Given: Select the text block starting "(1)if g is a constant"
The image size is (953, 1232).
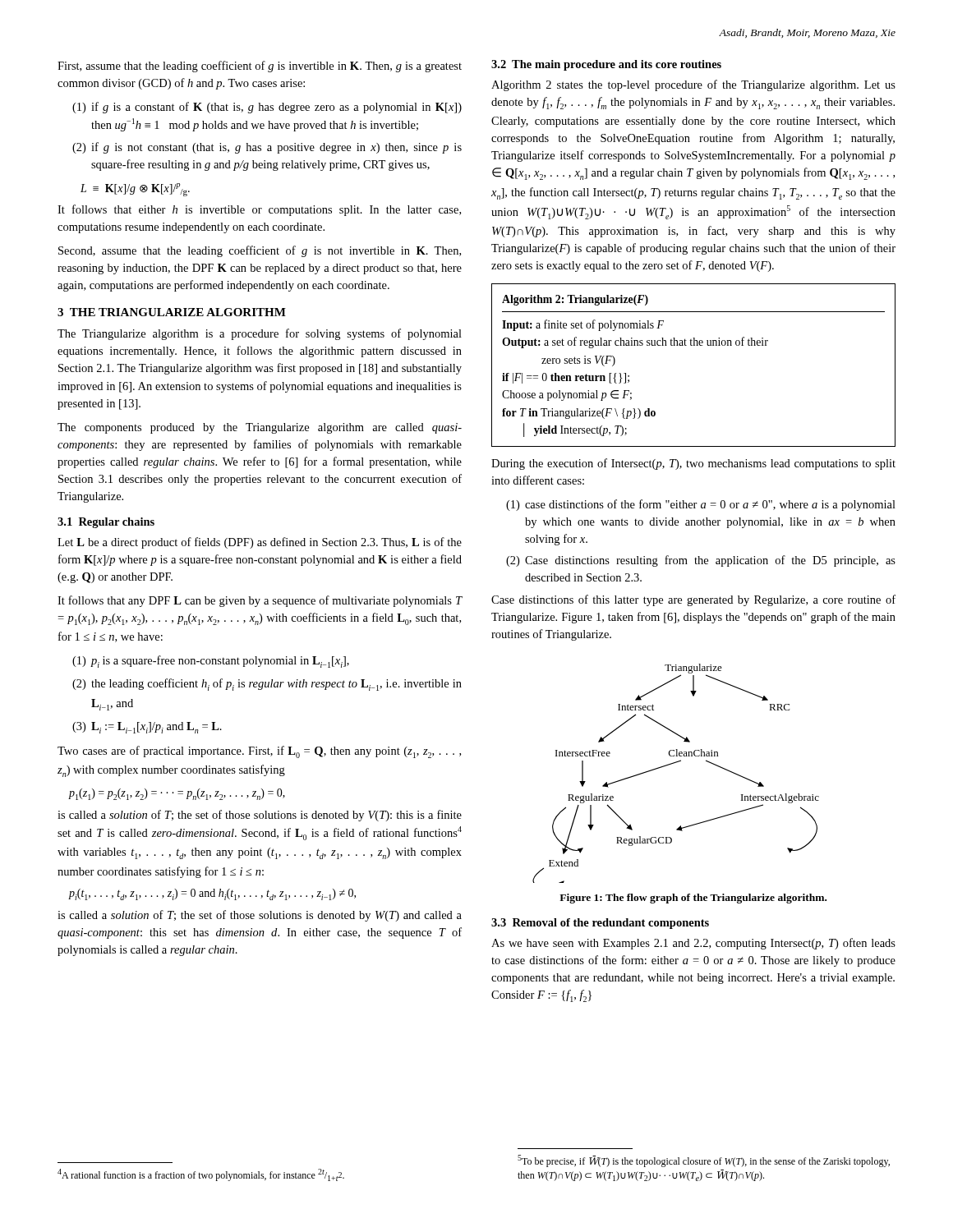Looking at the screenshot, I should (267, 116).
